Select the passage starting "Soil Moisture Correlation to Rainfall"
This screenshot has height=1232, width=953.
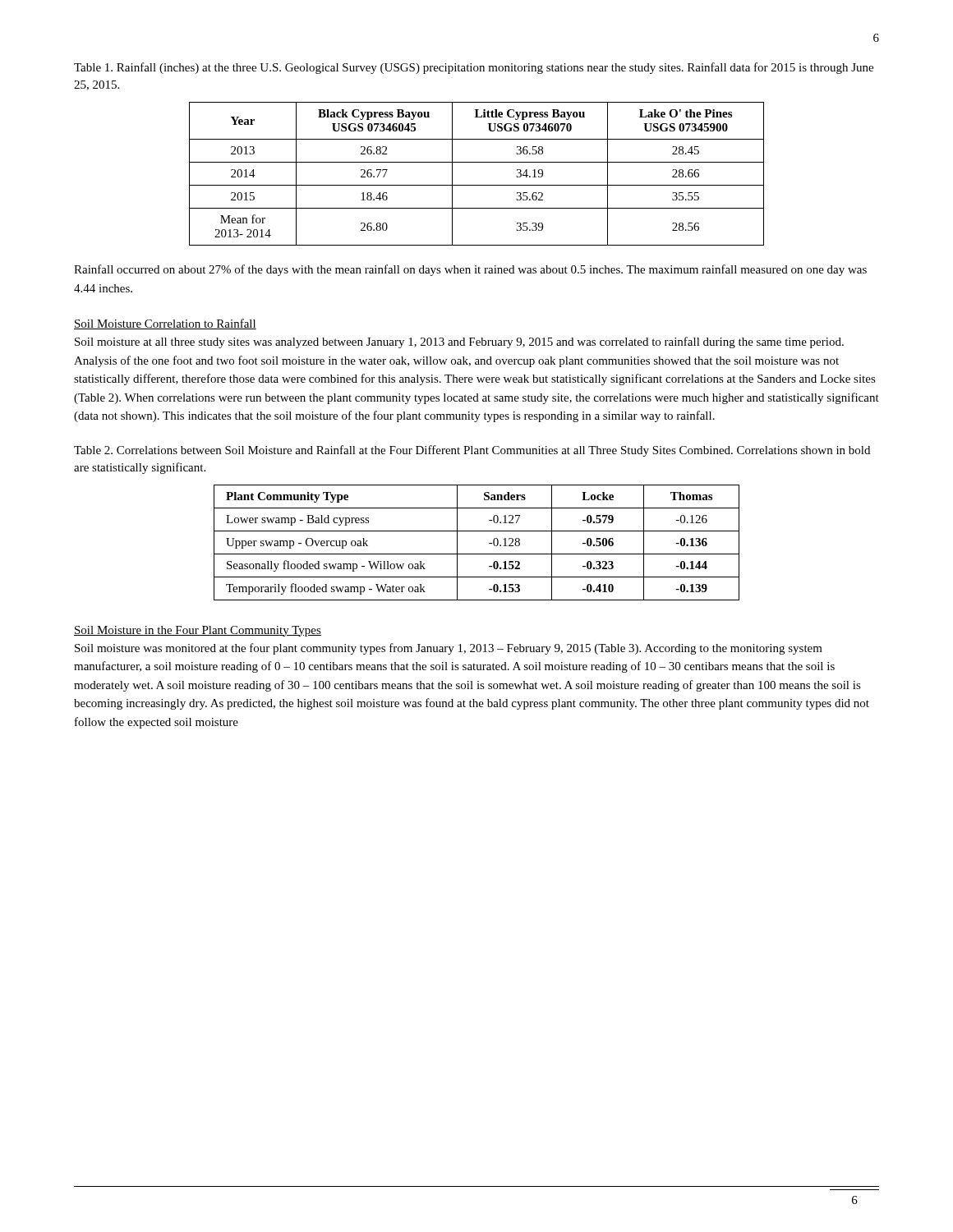165,324
